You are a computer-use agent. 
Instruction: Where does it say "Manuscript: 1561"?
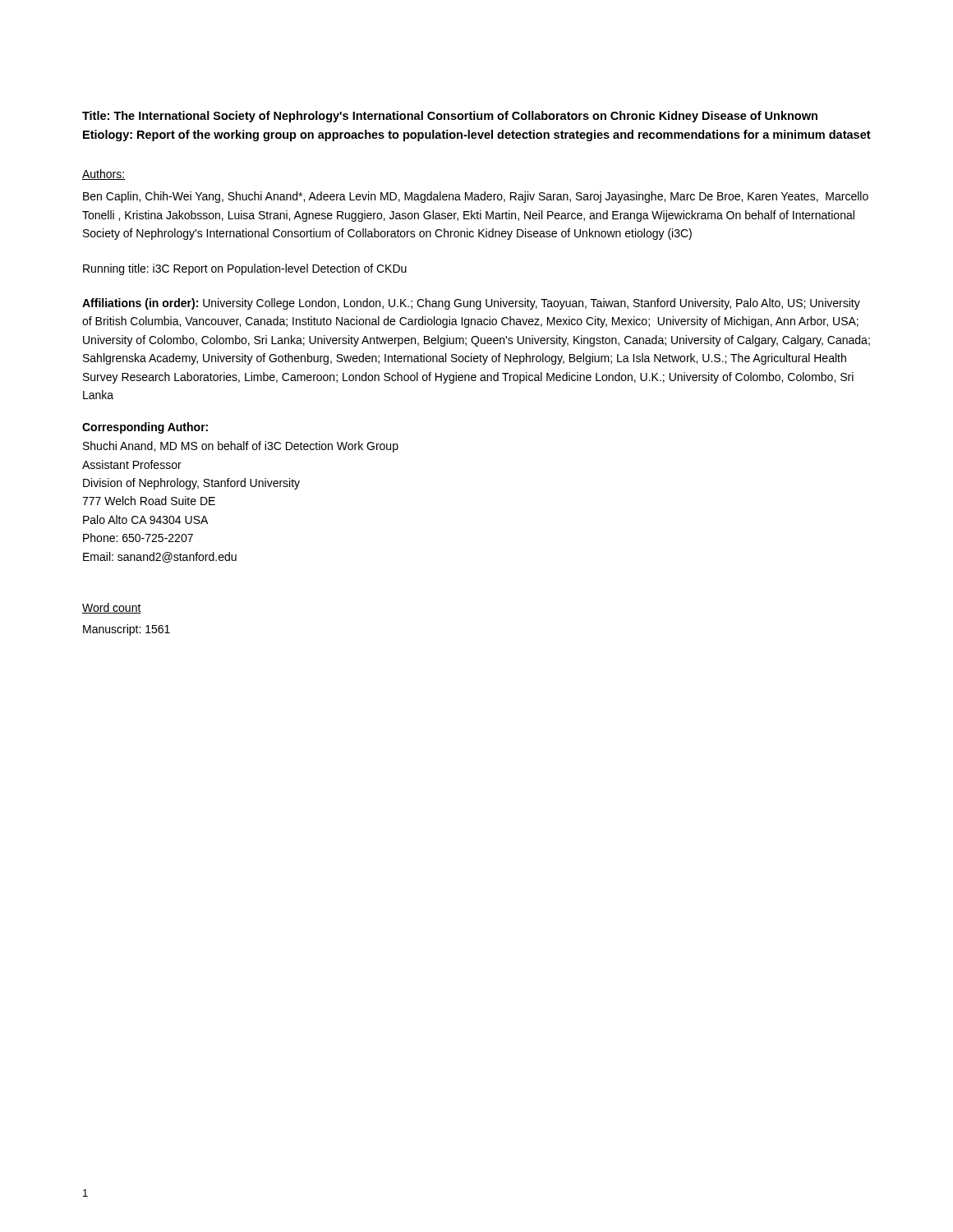click(126, 629)
